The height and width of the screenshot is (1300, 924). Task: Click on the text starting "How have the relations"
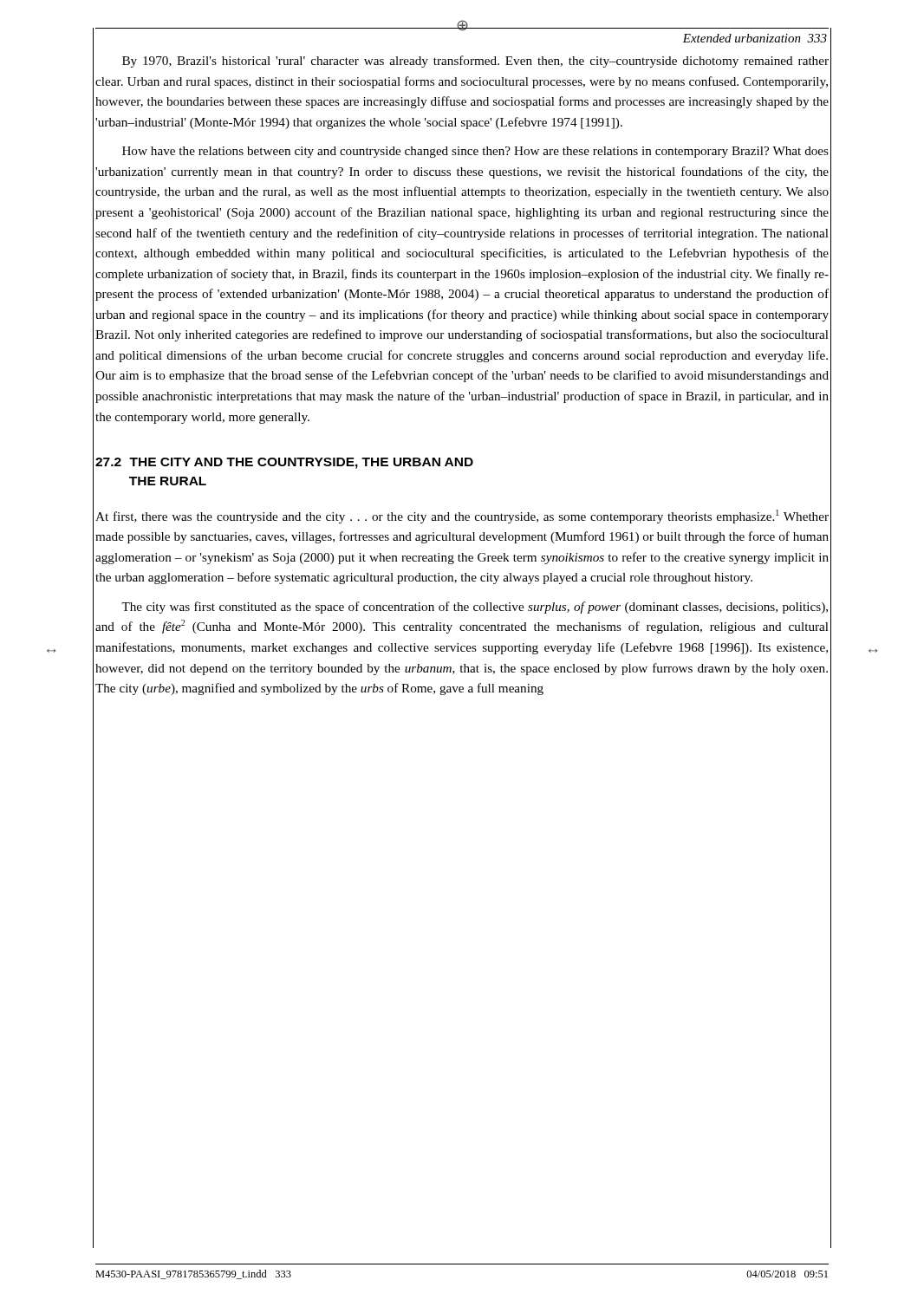[462, 283]
